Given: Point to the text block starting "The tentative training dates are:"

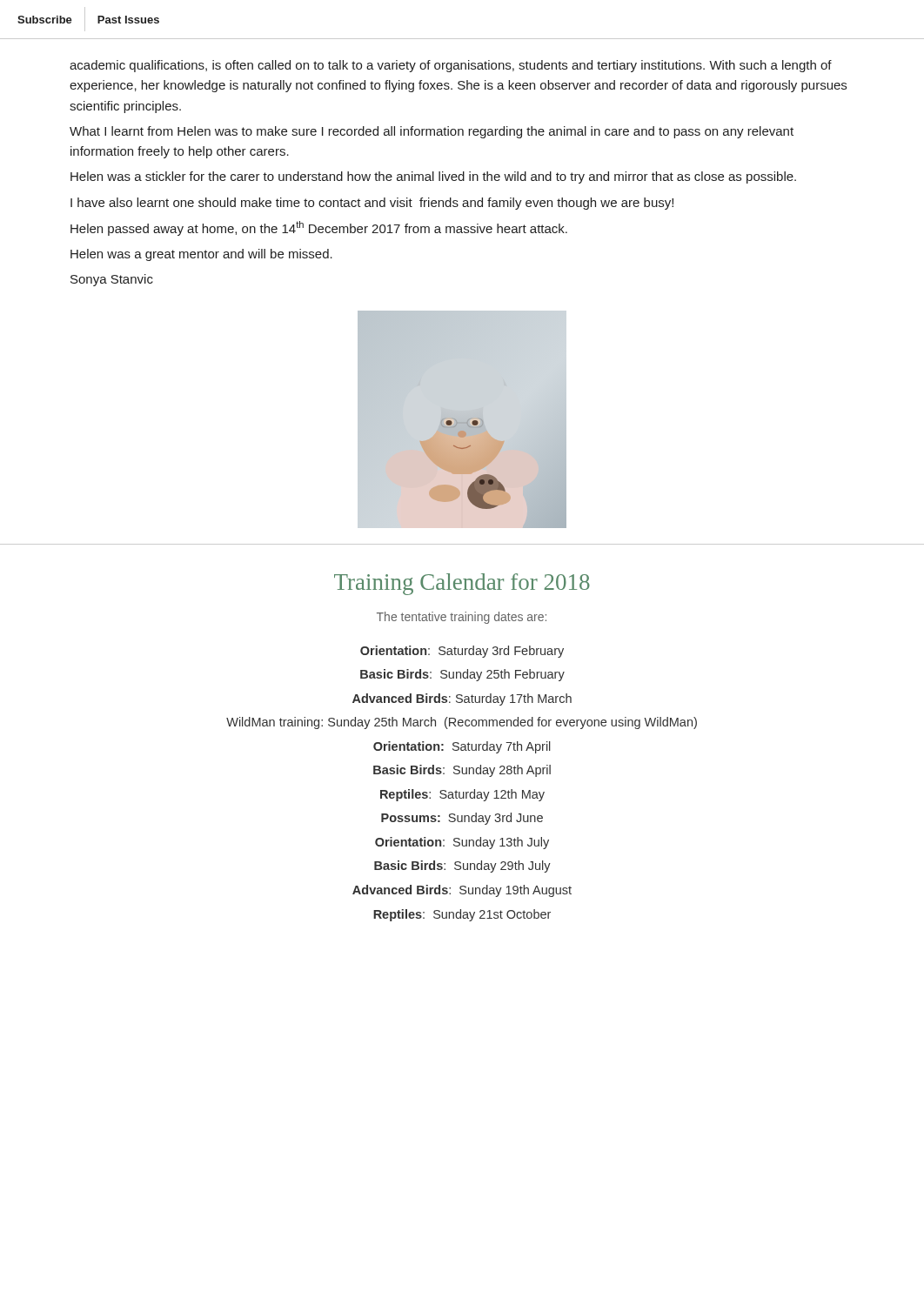Looking at the screenshot, I should (462, 616).
